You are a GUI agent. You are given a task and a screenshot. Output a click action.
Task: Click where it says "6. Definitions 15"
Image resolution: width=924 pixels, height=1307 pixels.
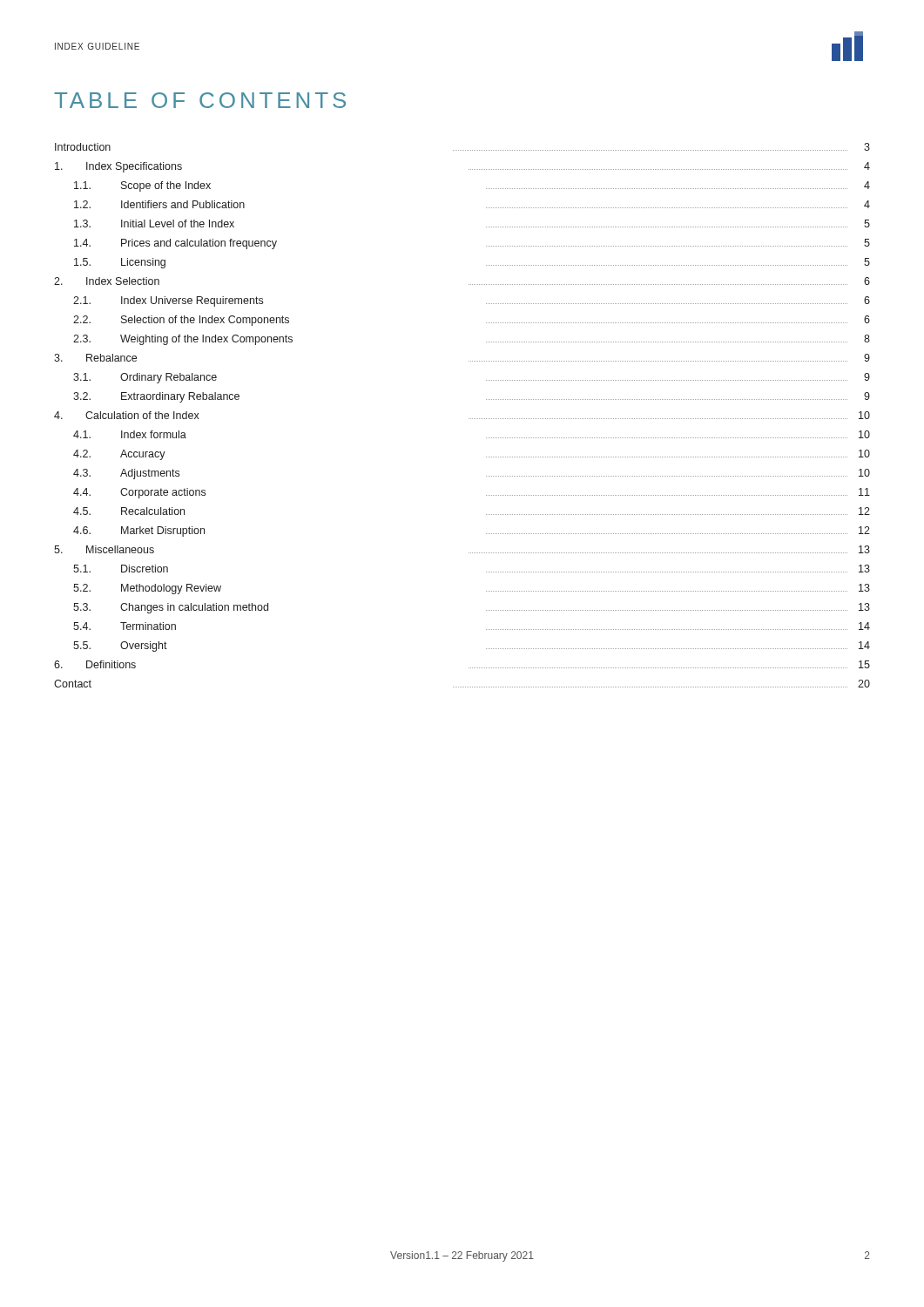[x=462, y=665]
